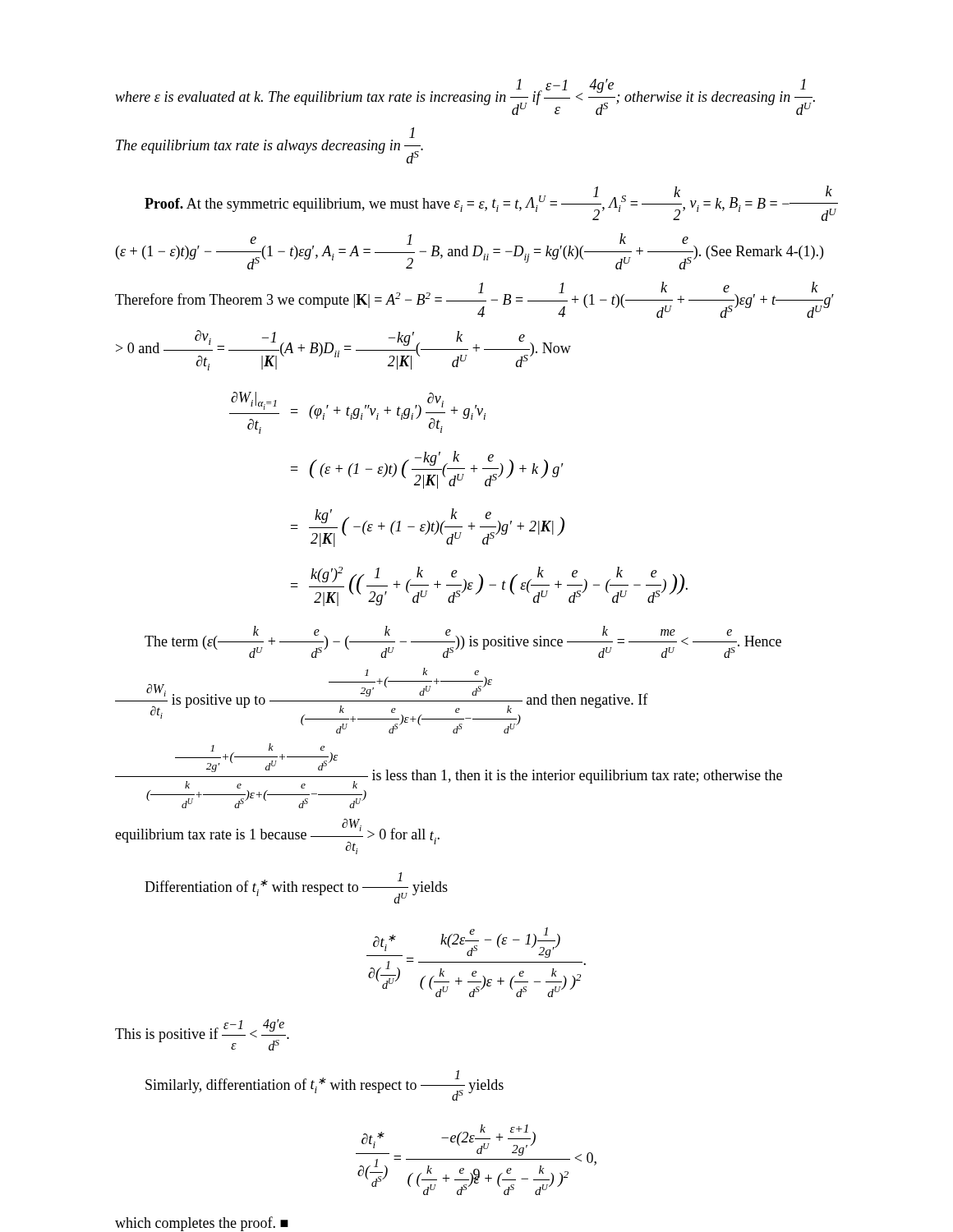Find the formula that says "∂ti∗∂(1dS) = −e(2εkdU + ε+12g′) ("
The image size is (953, 1232).
[x=476, y=1160]
